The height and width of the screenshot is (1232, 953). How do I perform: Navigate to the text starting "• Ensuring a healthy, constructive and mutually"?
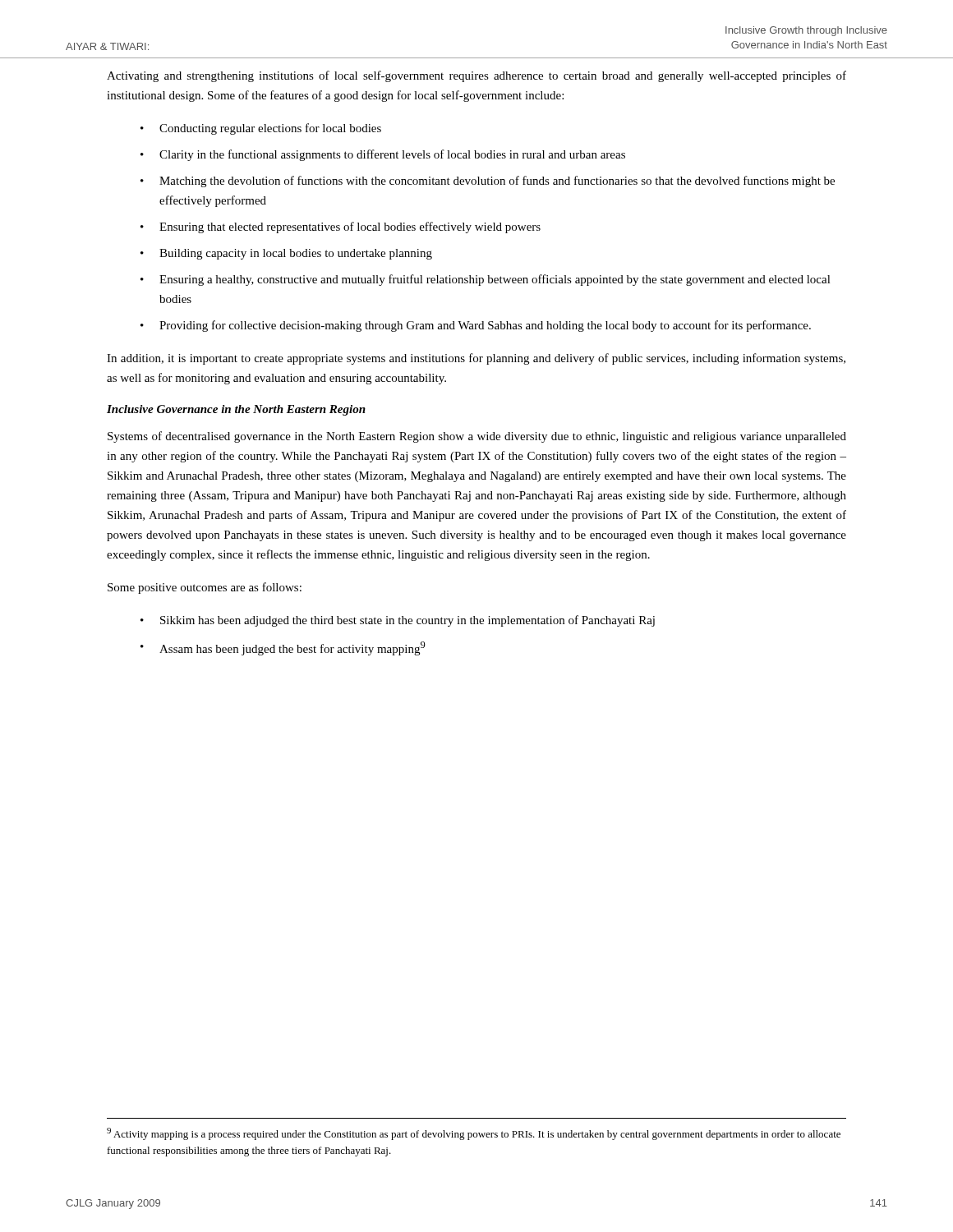click(x=493, y=289)
